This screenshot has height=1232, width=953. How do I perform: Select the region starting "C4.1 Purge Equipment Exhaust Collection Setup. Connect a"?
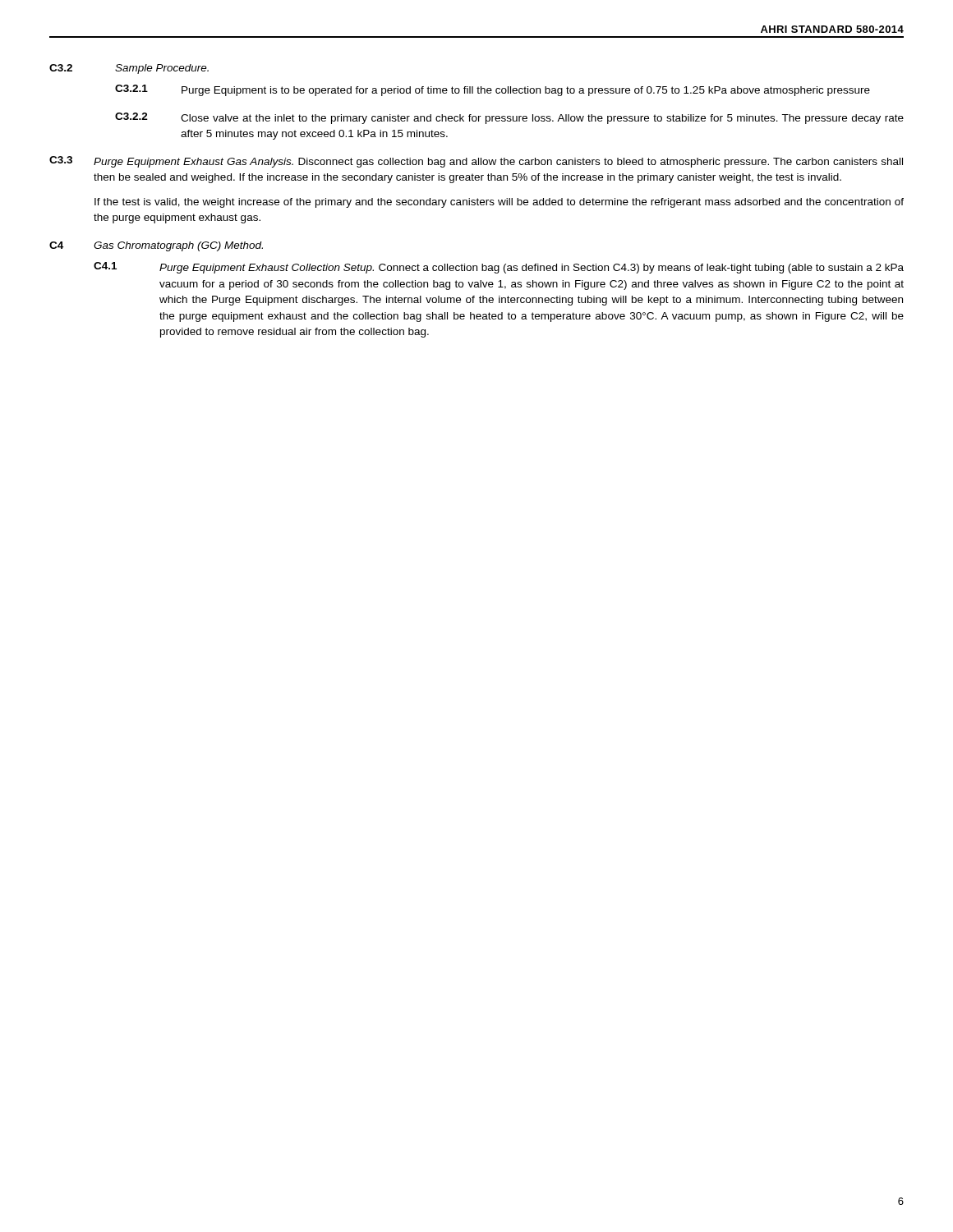[499, 300]
